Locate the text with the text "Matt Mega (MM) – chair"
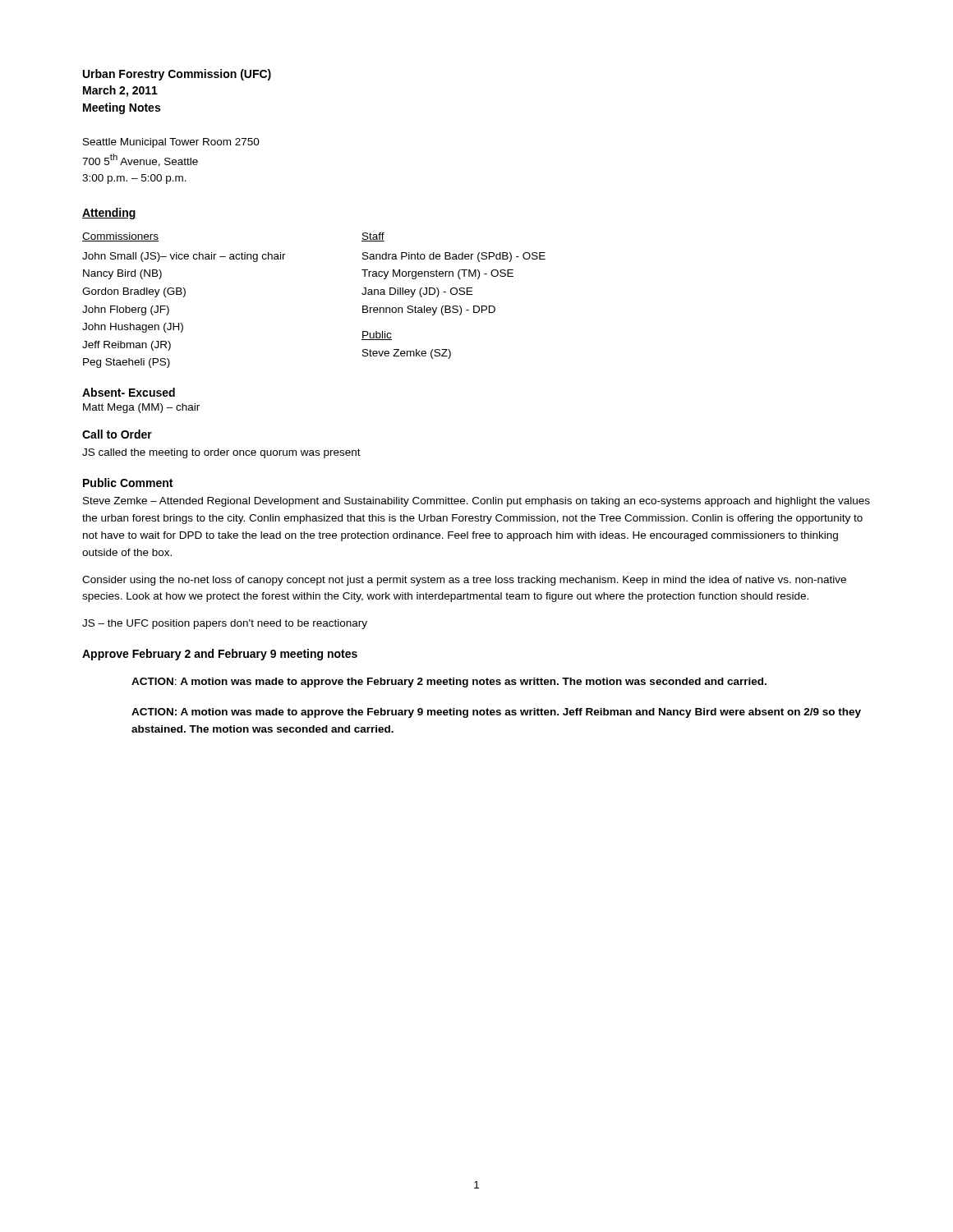Screen dimensions: 1232x953 [x=141, y=408]
